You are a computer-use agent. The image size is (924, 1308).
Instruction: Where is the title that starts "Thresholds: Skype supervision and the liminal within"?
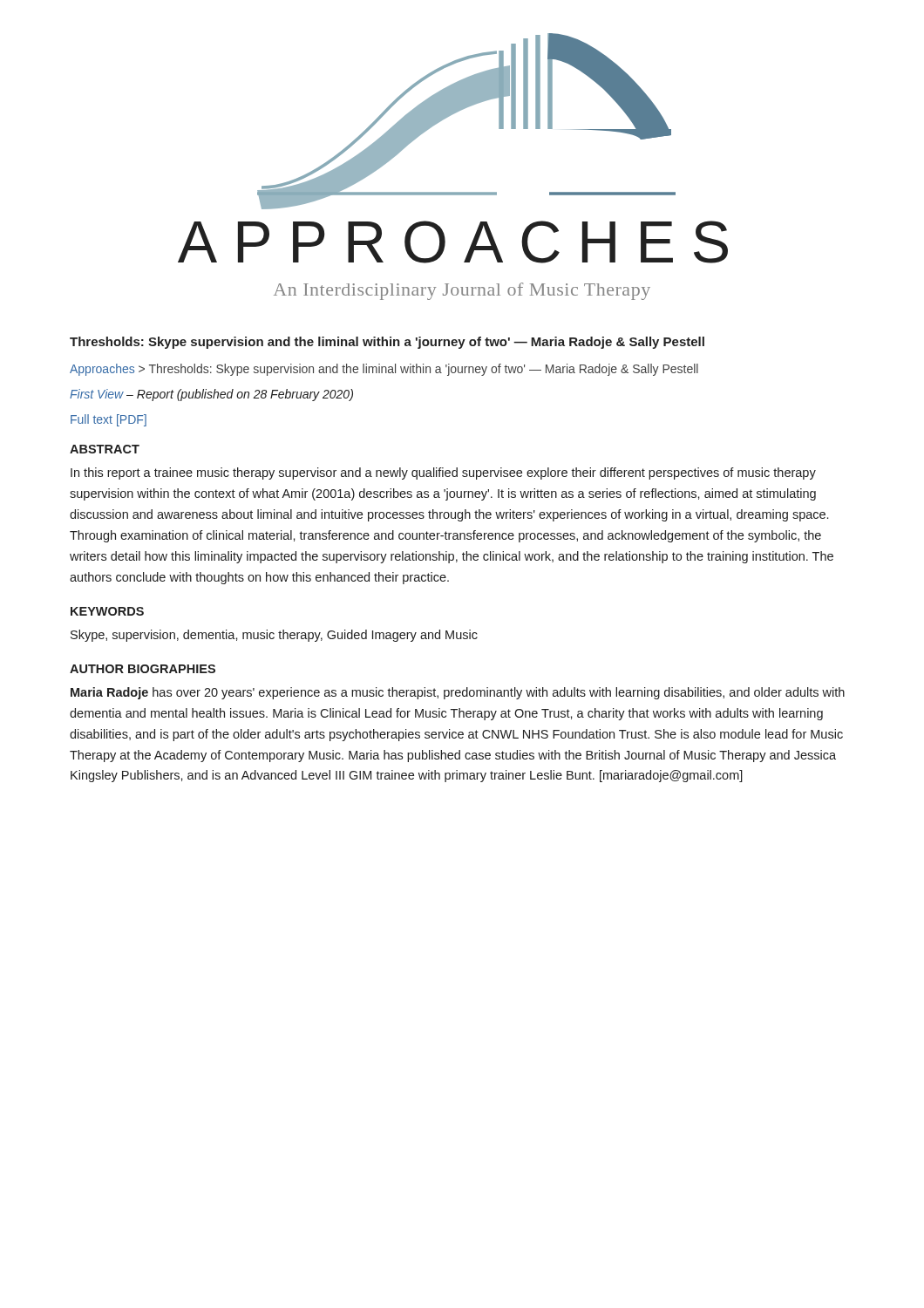point(387,341)
